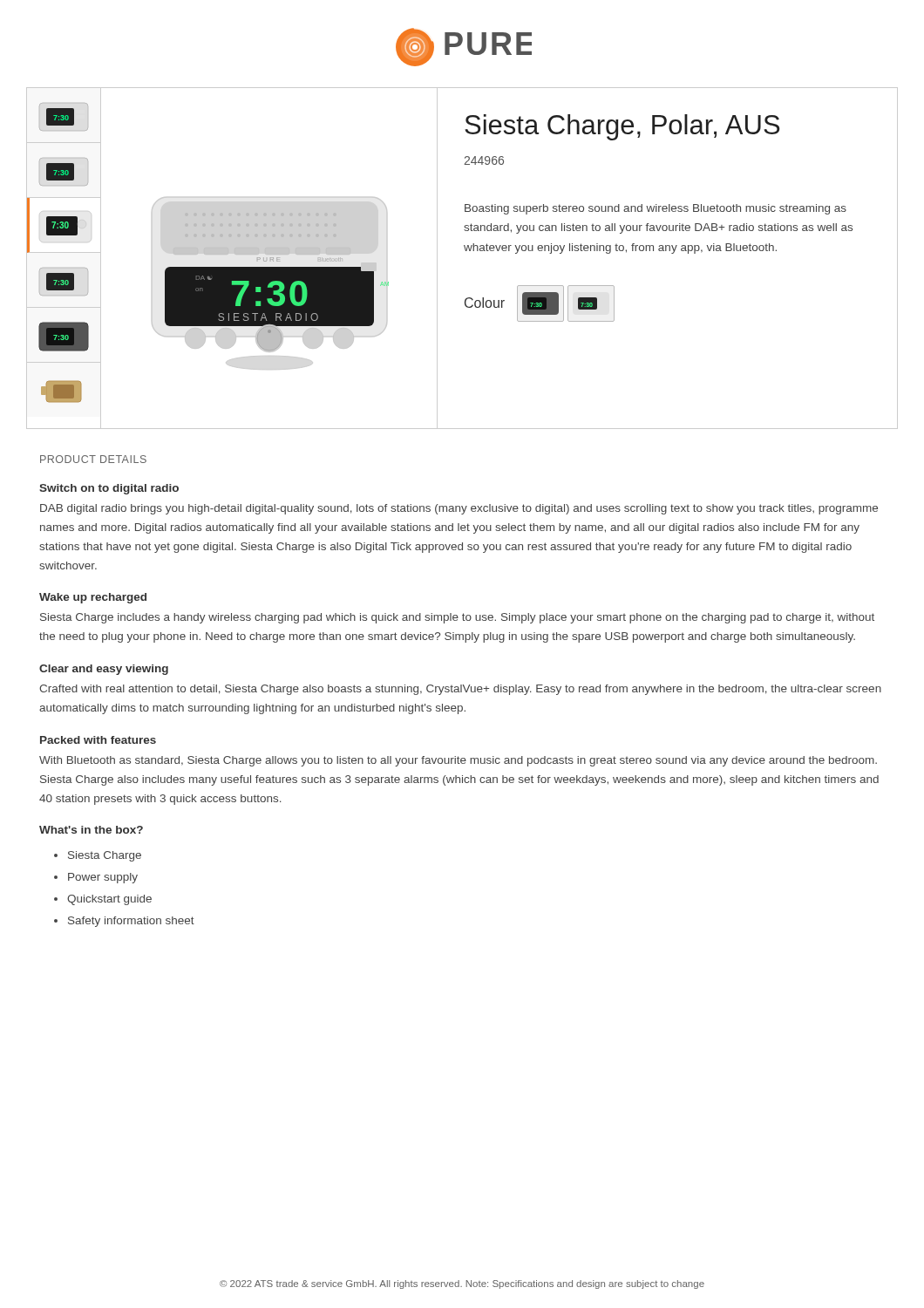Image resolution: width=924 pixels, height=1308 pixels.
Task: Find the section header that reads "PRODUCT DETAILS"
Action: coord(93,460)
